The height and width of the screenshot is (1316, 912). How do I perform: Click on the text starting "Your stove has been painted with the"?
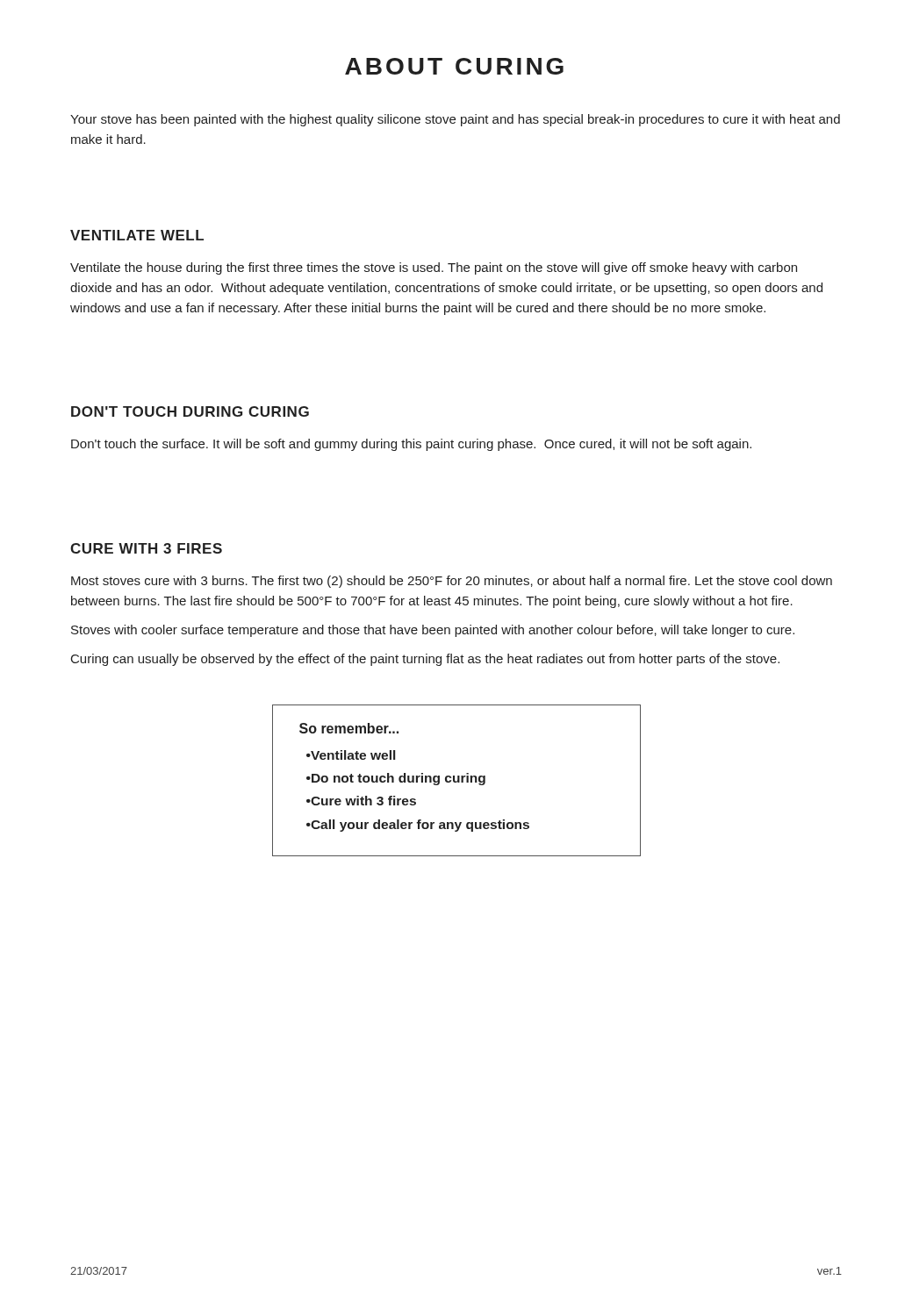tap(455, 129)
